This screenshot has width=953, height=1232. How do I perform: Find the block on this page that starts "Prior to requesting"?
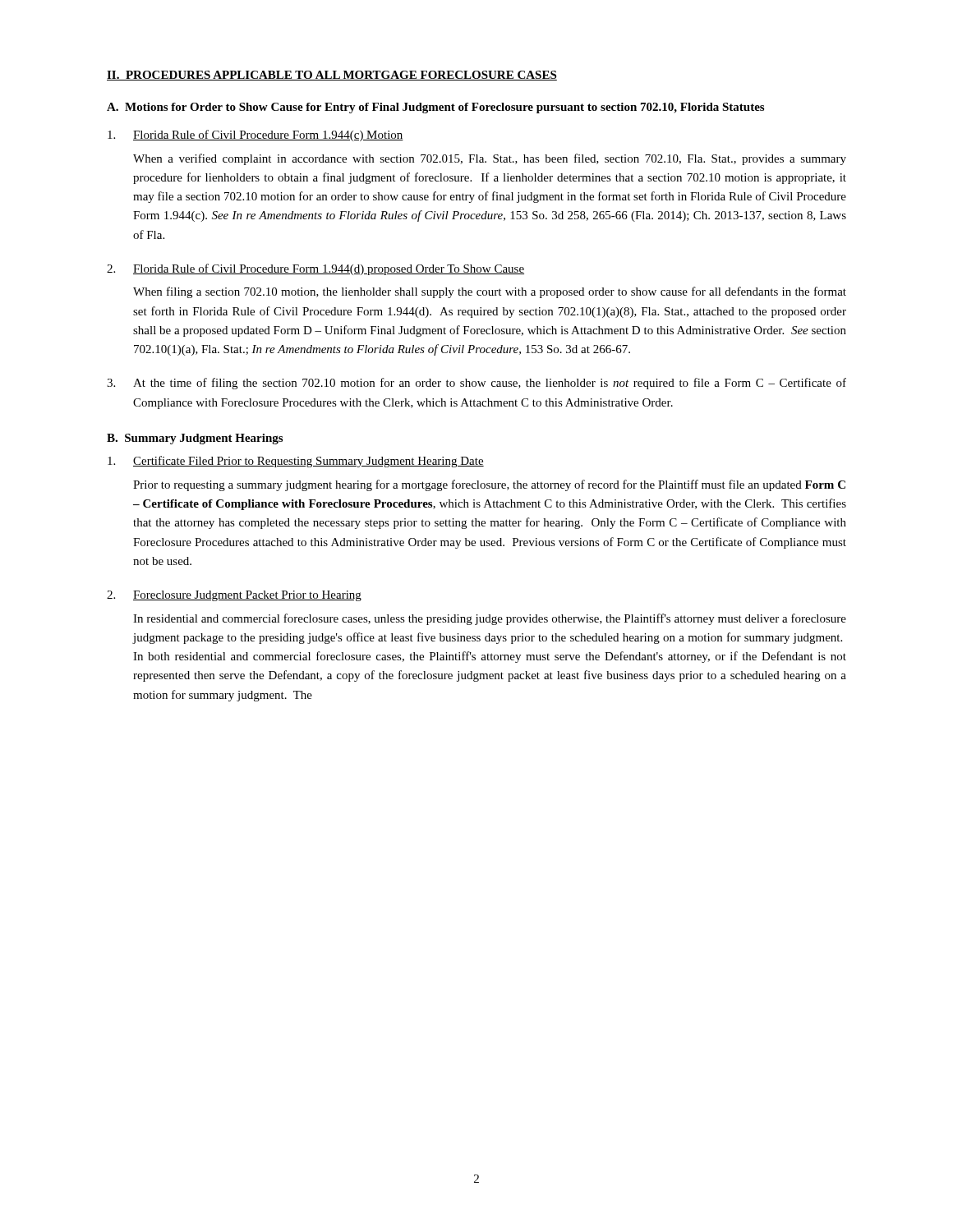pyautogui.click(x=490, y=523)
